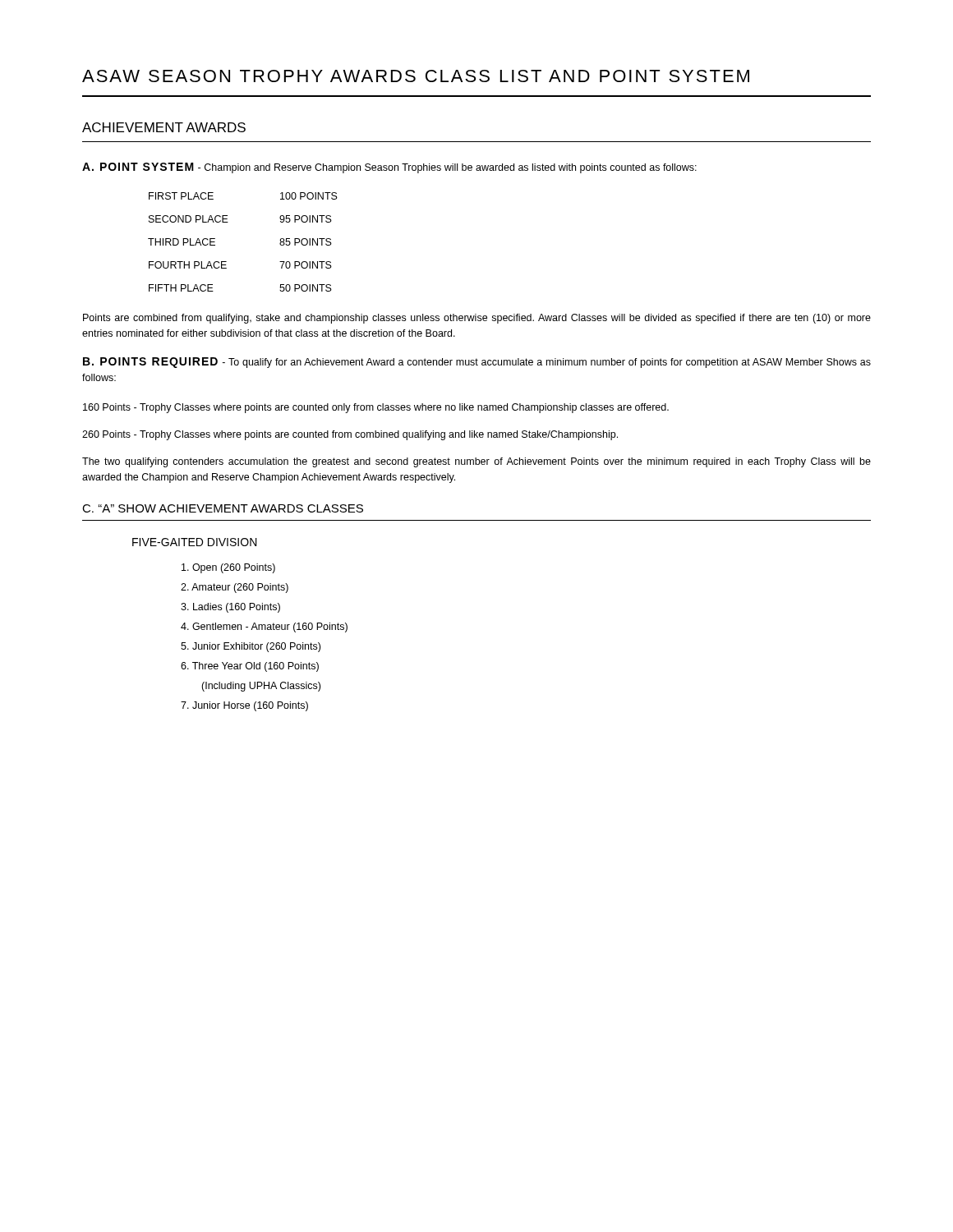953x1232 pixels.
Task: Where does it say "3. Ladies (160 Points)"?
Action: point(231,607)
